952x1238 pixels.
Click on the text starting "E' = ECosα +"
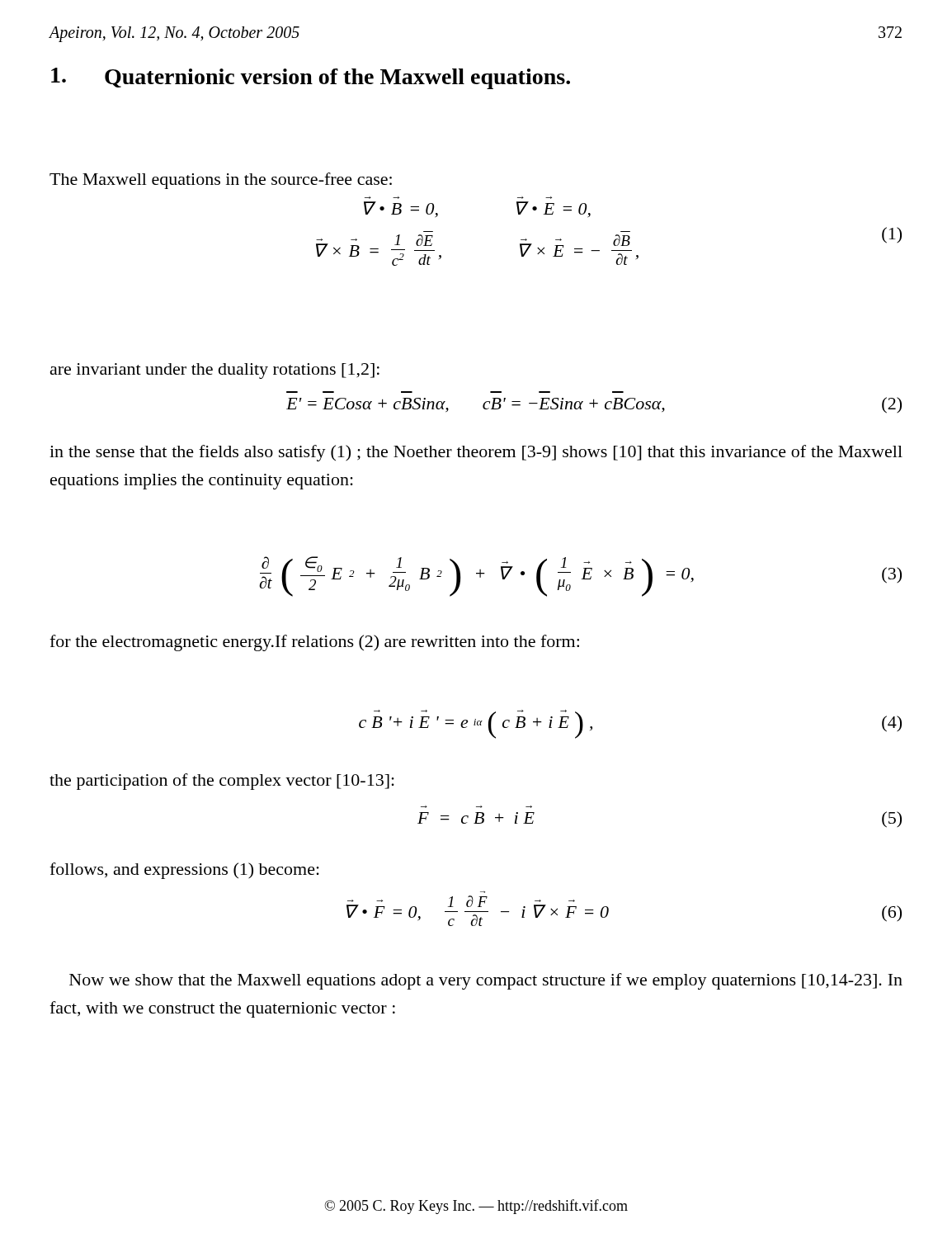[476, 404]
